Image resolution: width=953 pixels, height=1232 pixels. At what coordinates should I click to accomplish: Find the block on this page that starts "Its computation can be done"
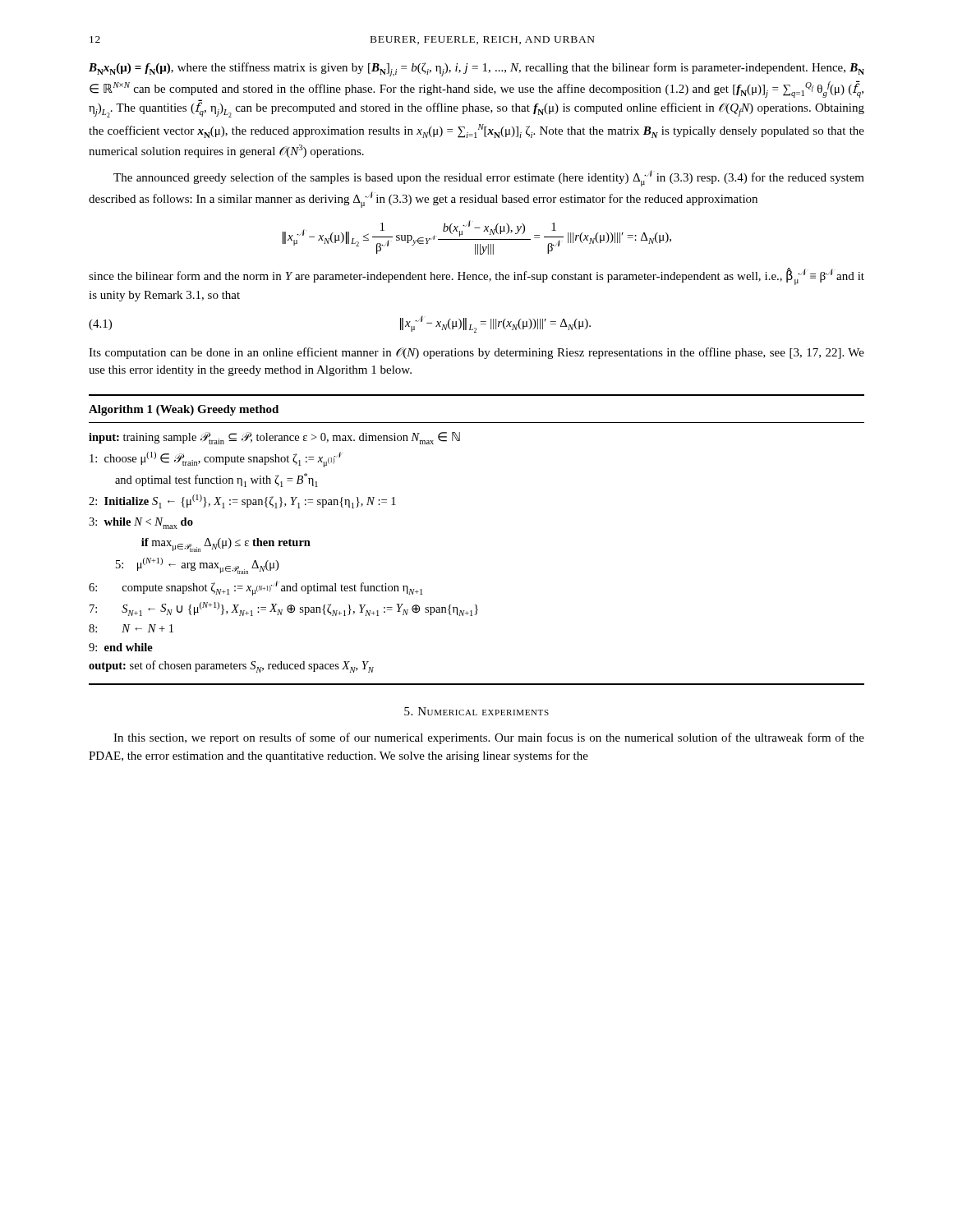[x=476, y=362]
